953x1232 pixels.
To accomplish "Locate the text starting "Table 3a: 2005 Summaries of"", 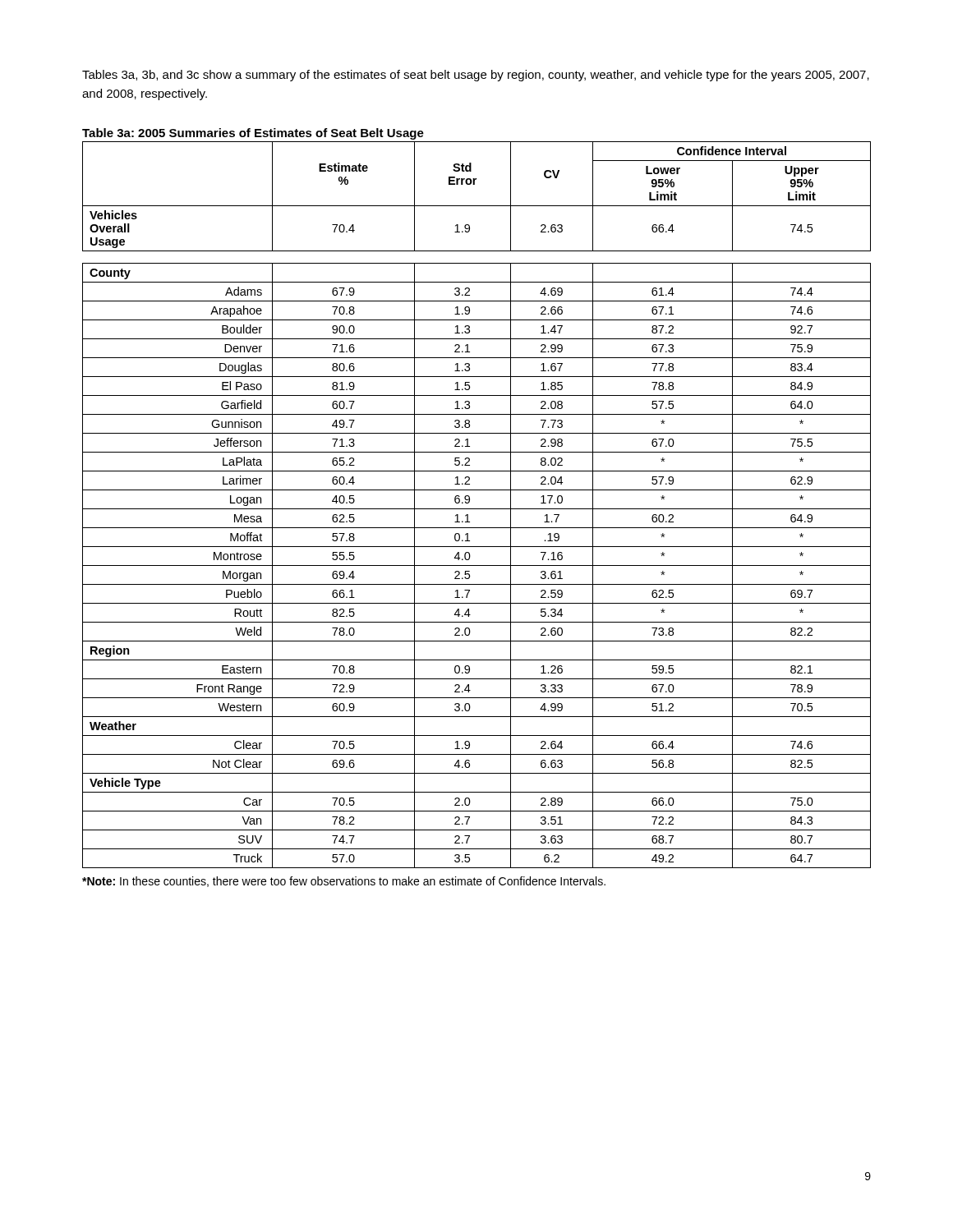I will [253, 133].
